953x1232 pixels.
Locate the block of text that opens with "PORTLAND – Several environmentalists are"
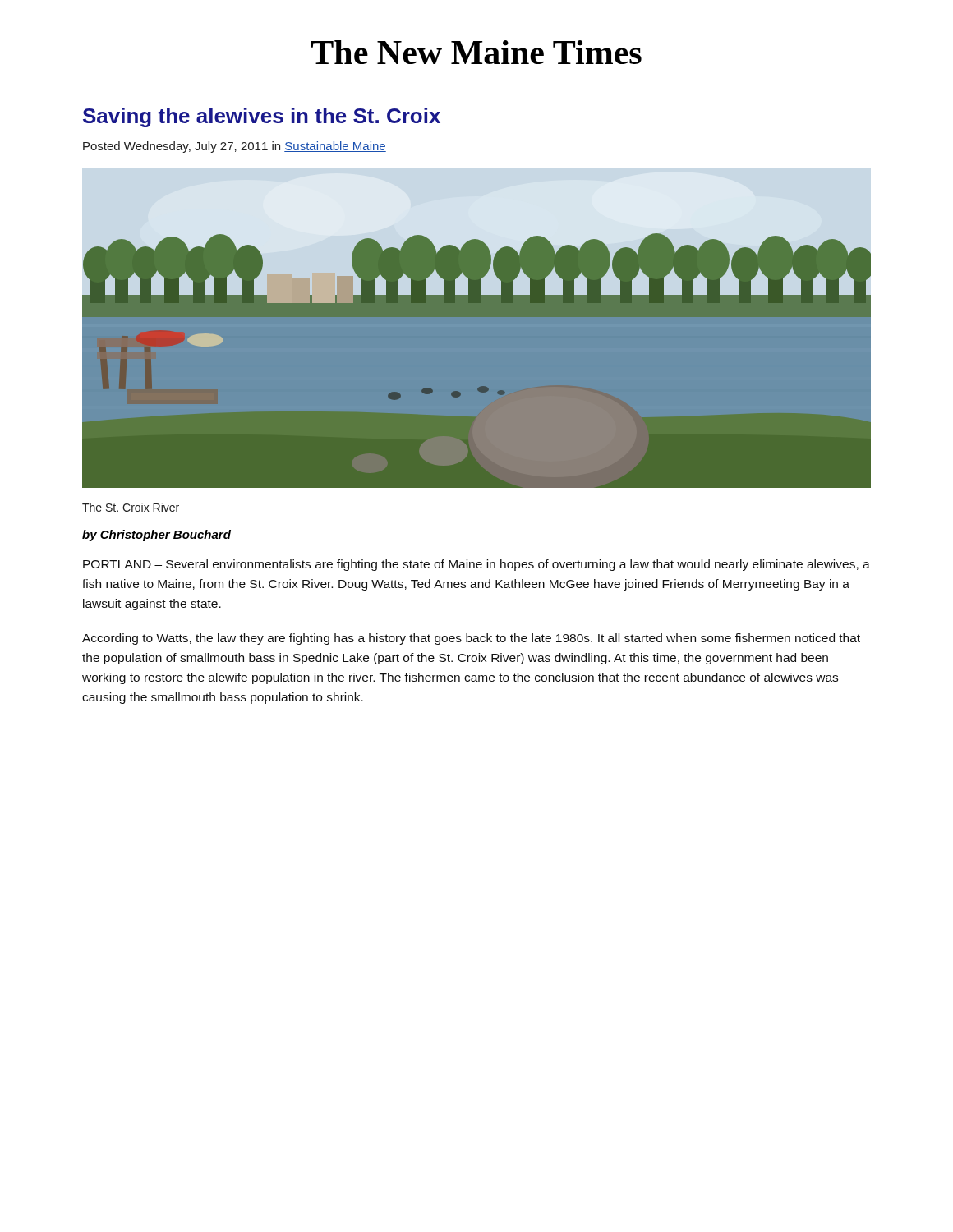[476, 584]
